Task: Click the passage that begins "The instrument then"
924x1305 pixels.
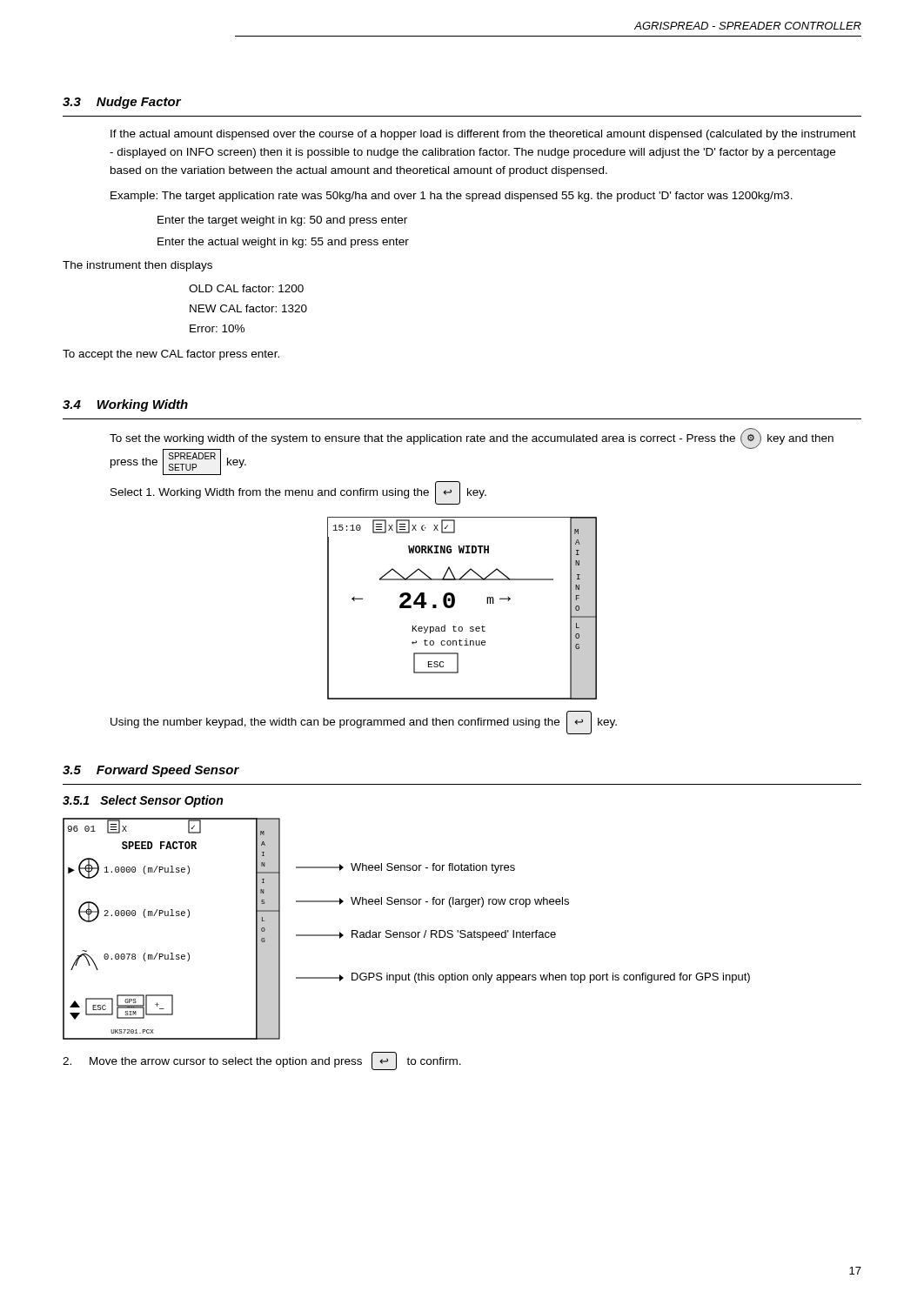Action: (138, 265)
